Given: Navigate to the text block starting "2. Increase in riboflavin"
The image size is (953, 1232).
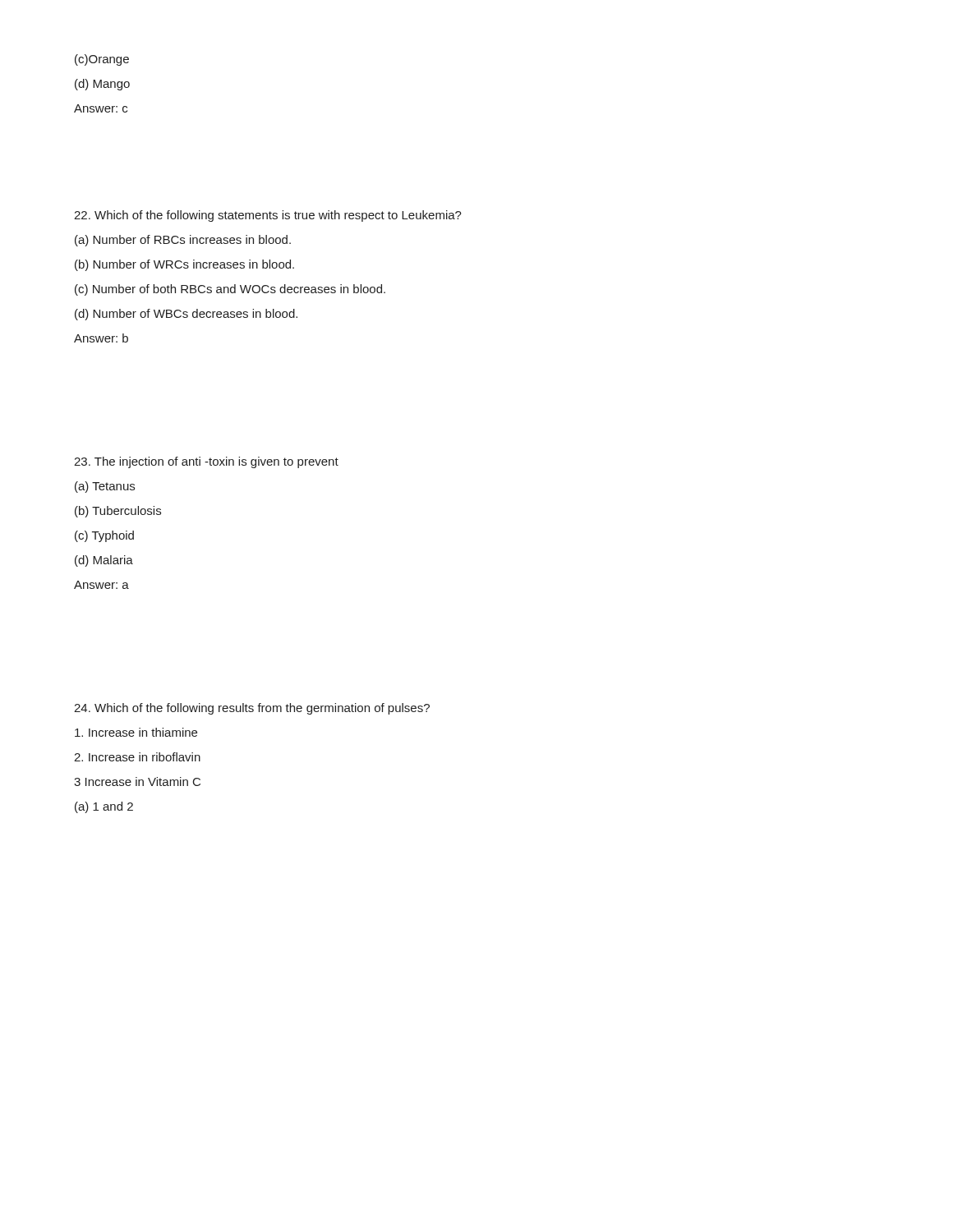Looking at the screenshot, I should [x=137, y=757].
